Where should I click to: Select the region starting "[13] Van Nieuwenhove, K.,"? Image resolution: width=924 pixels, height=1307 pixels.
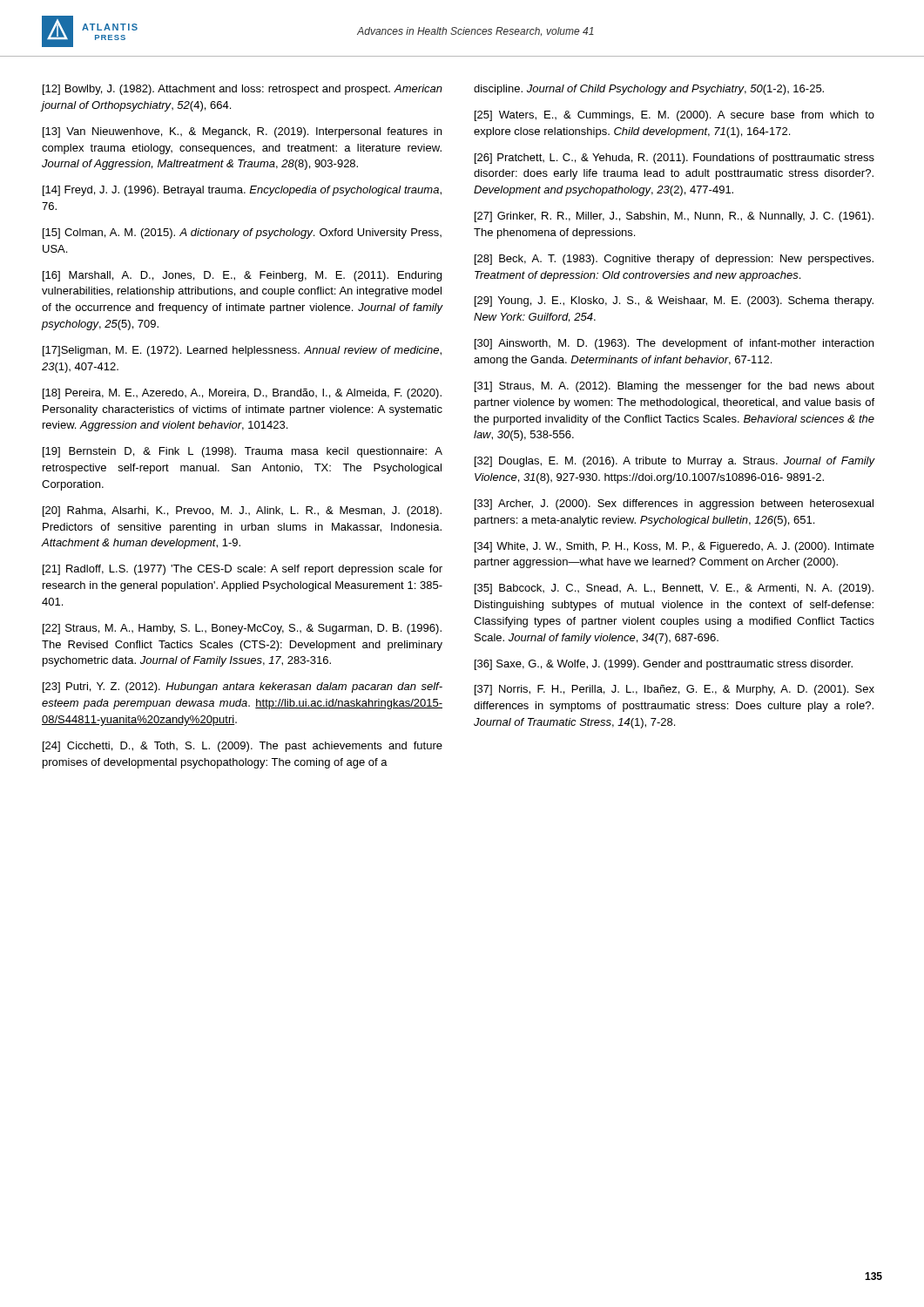[242, 147]
